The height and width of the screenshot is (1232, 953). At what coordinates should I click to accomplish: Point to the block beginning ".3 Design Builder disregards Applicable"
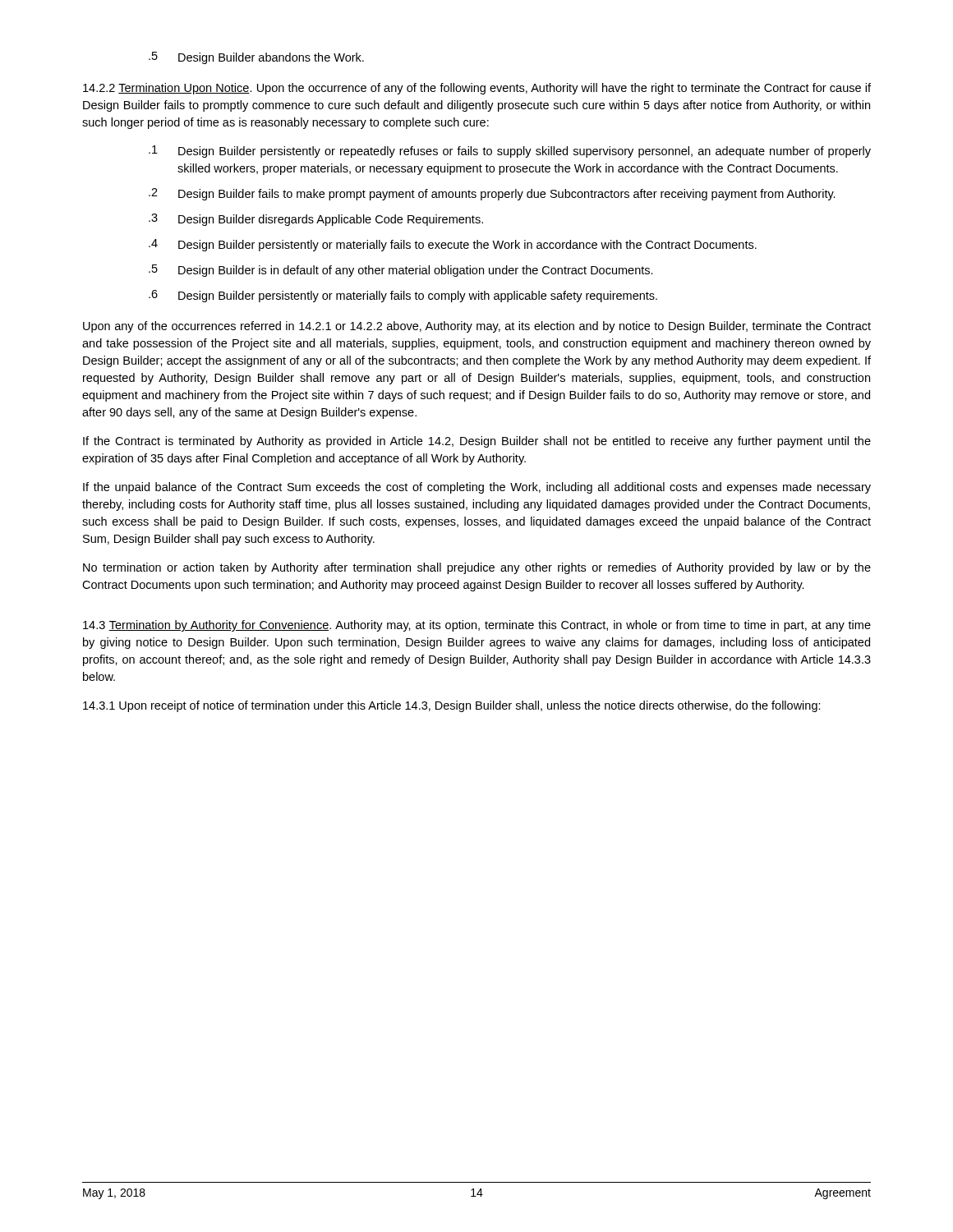pyautogui.click(x=316, y=220)
